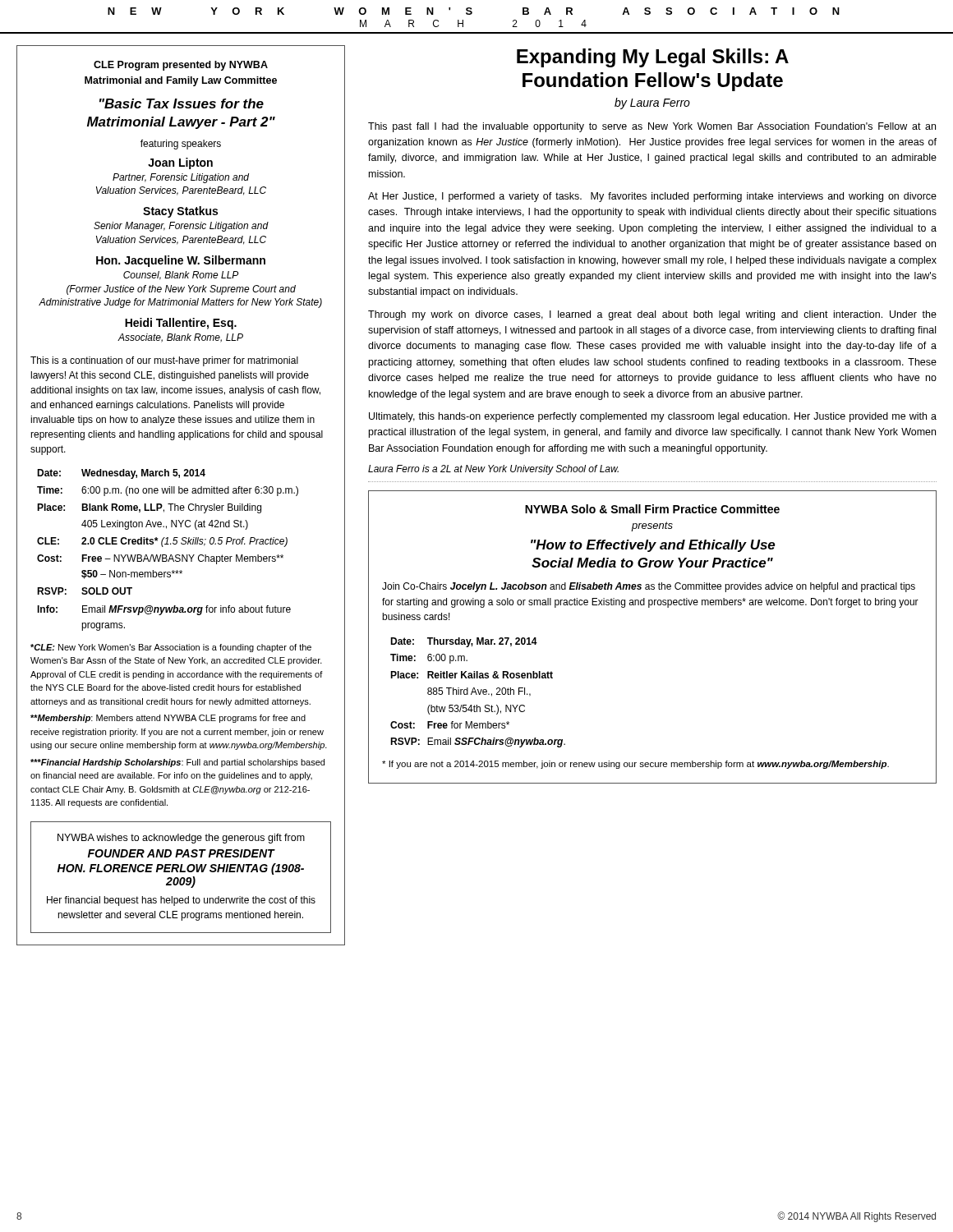
Task: Find the block on this page that starts "This past fall I had the"
Action: tap(652, 150)
